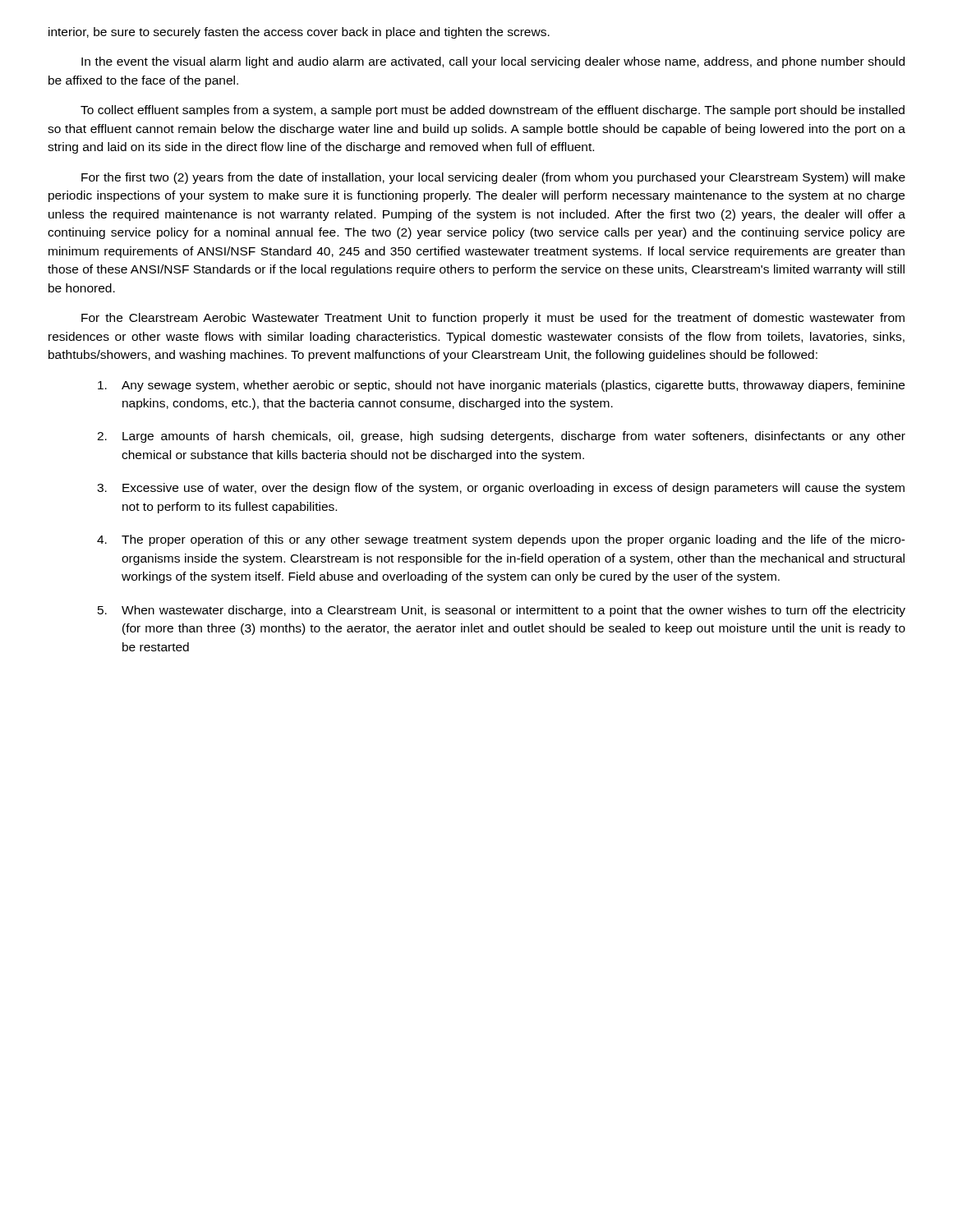Where is the passage that starts "Any sewage system, whether aerobic or septic, should"?
The height and width of the screenshot is (1232, 953).
[x=501, y=394]
